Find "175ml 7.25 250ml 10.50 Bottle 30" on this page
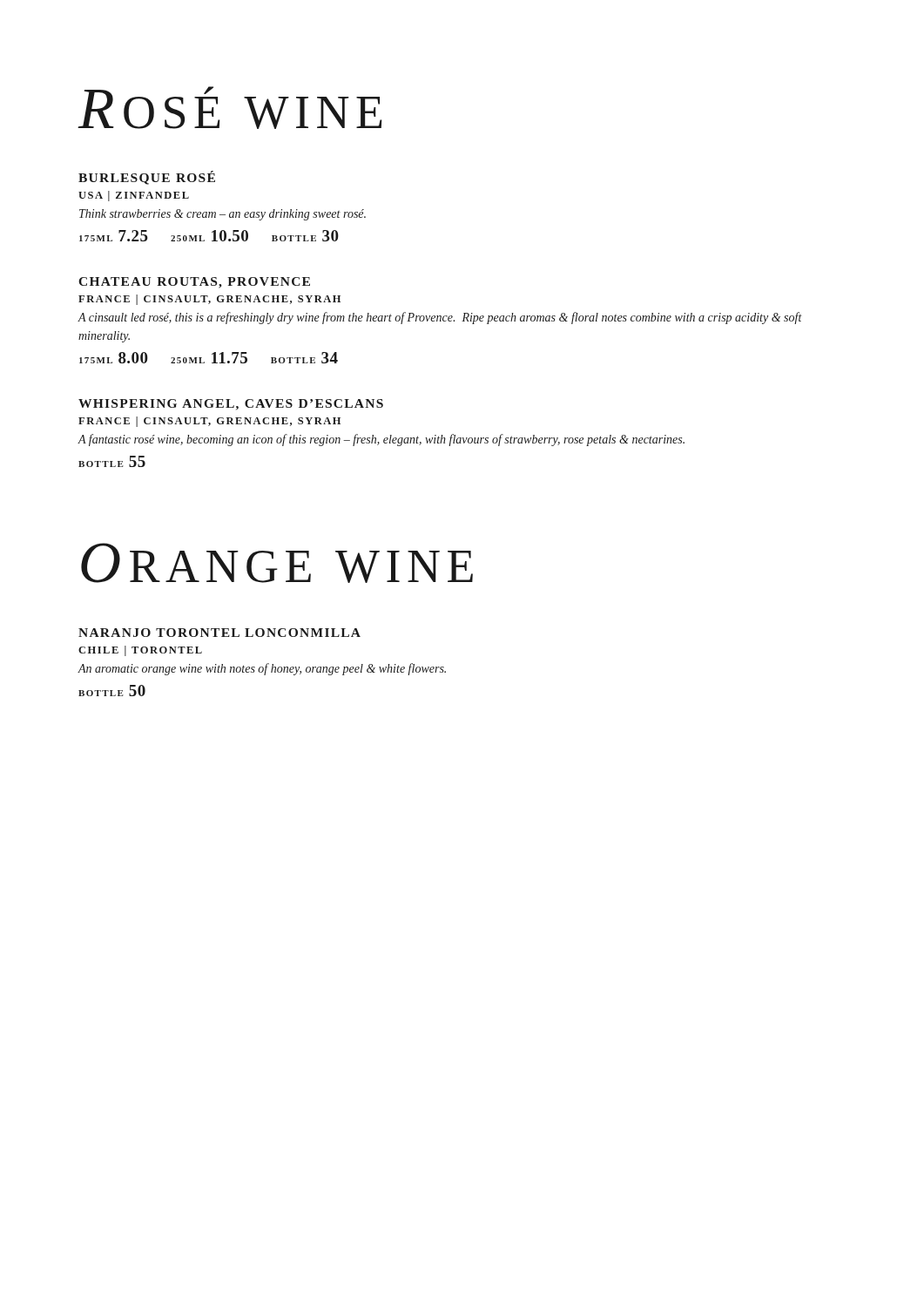This screenshot has width=924, height=1307. 109,236
